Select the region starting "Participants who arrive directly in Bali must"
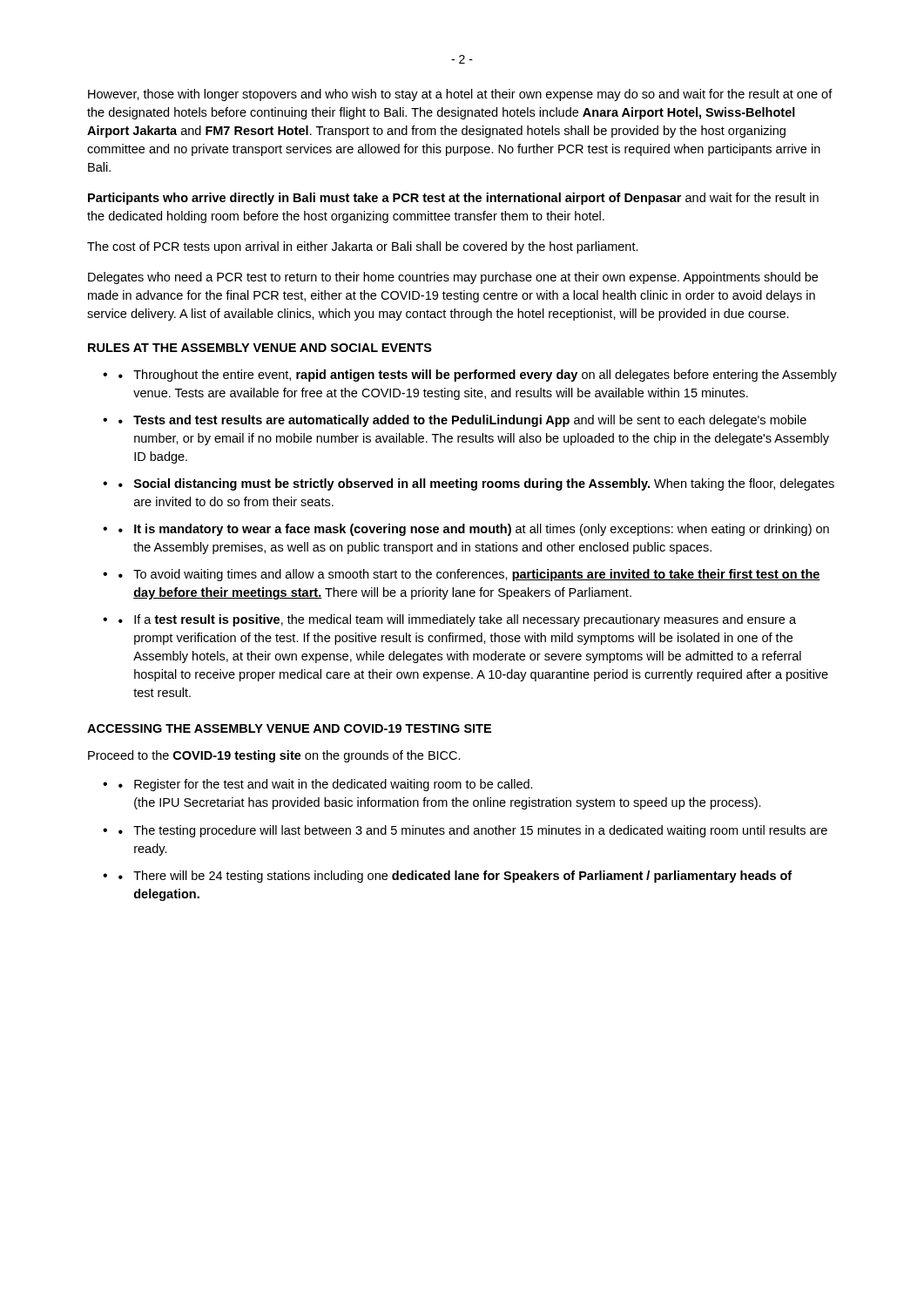 coord(453,207)
